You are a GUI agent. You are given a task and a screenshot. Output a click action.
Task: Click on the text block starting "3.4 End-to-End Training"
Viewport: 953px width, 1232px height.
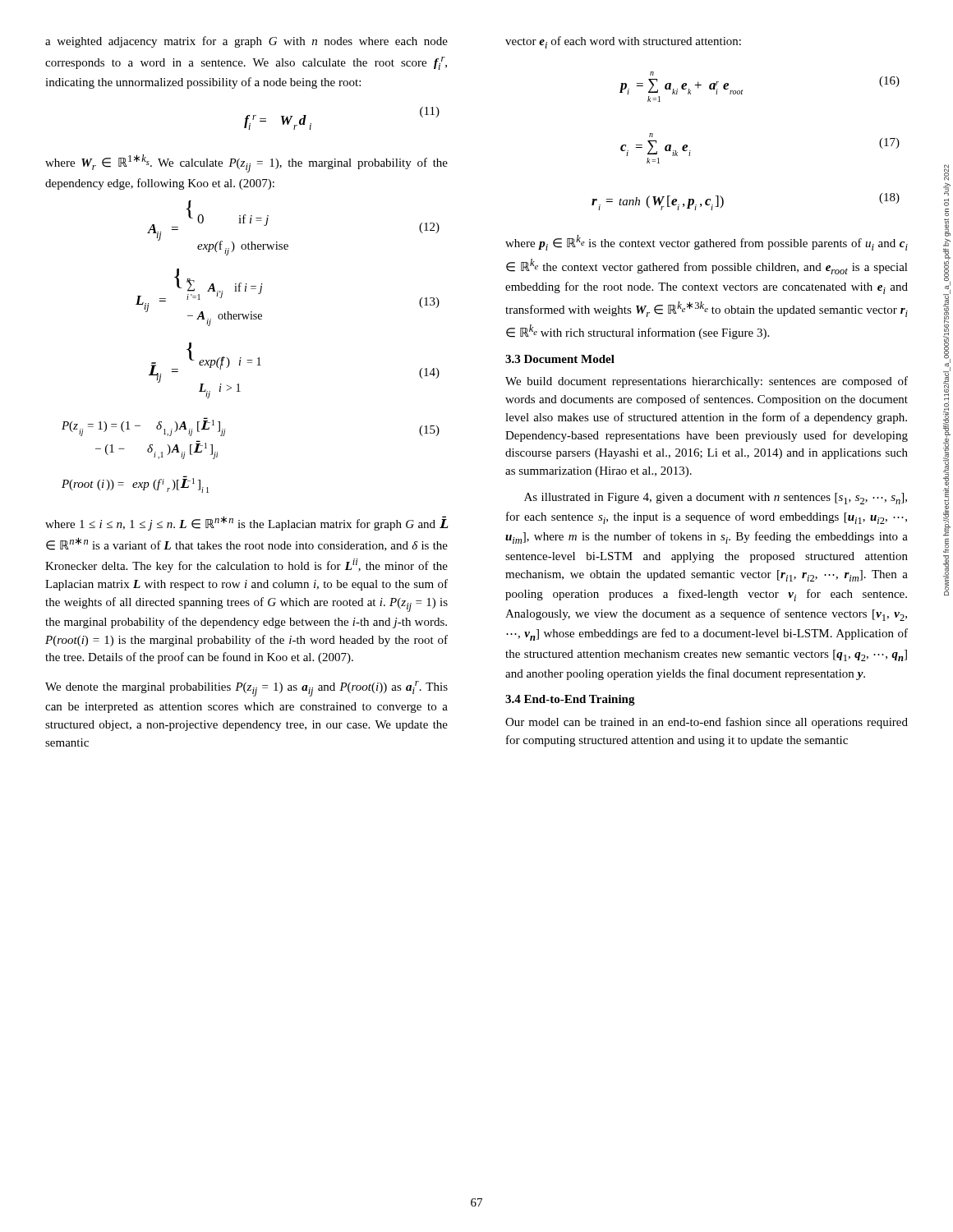coord(570,700)
